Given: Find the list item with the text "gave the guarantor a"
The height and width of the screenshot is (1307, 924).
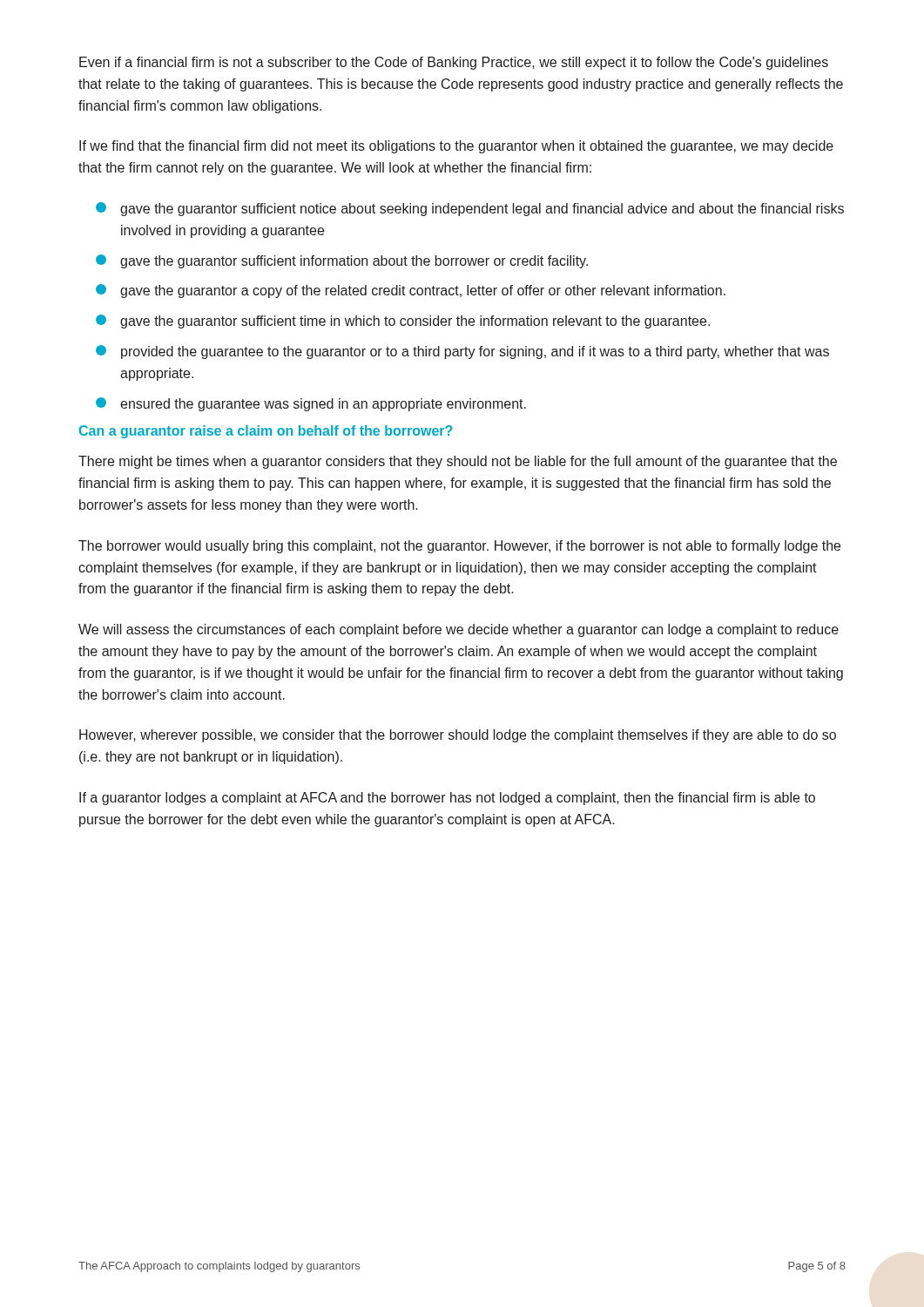Looking at the screenshot, I should (x=471, y=292).
